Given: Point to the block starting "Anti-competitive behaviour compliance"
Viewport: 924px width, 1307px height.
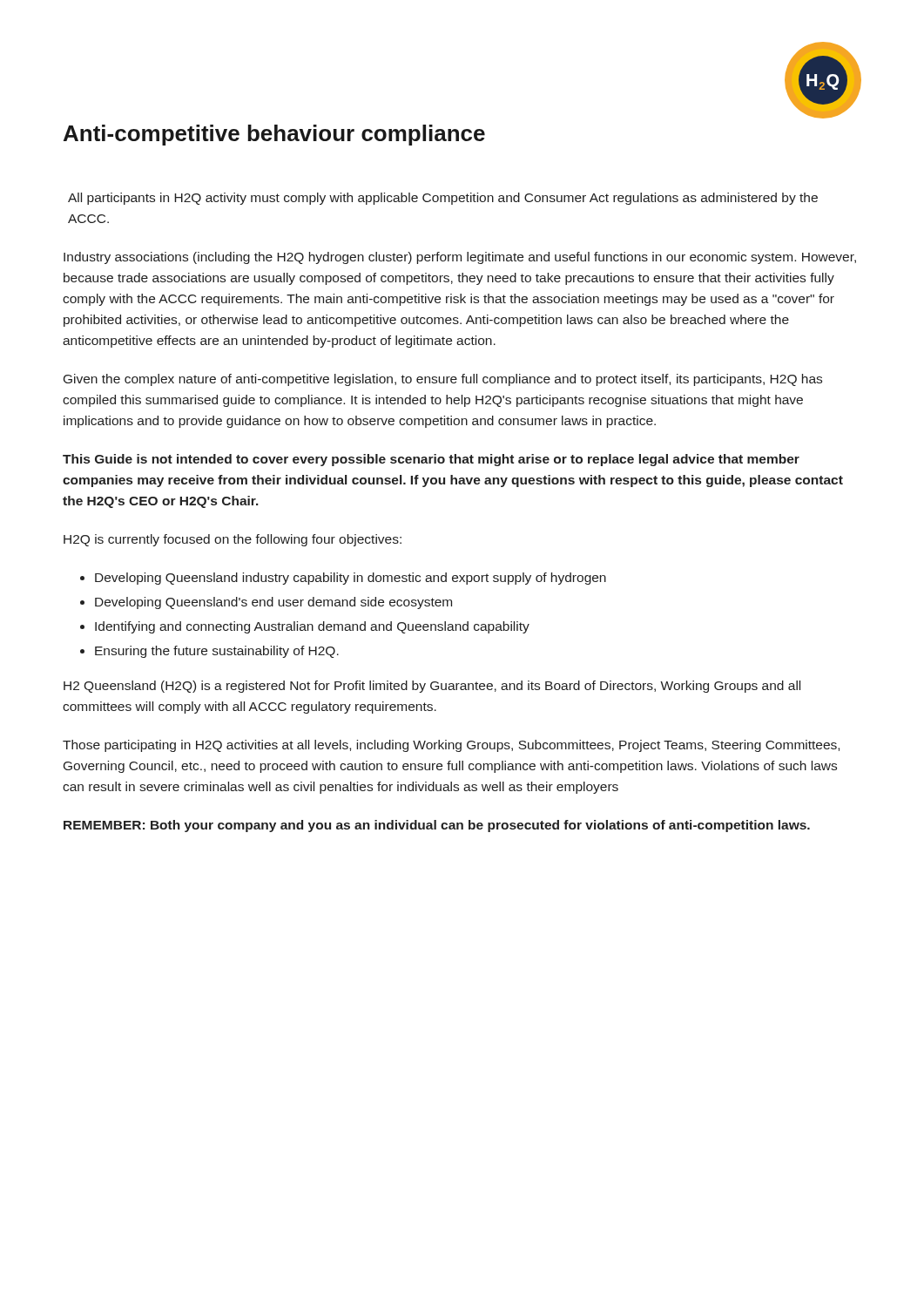Looking at the screenshot, I should pyautogui.click(x=462, y=134).
